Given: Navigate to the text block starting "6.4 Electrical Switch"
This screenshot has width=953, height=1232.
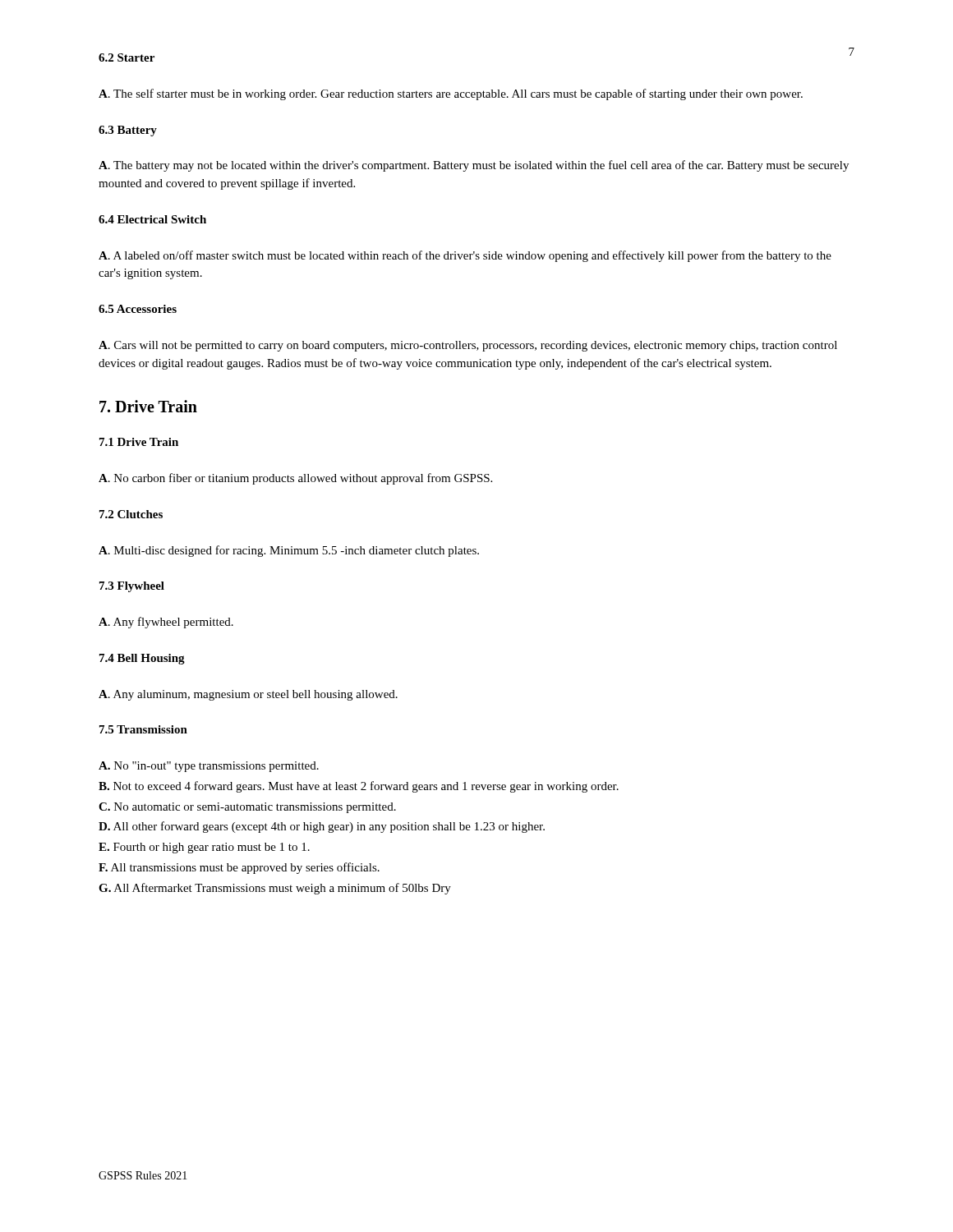Looking at the screenshot, I should tap(152, 219).
